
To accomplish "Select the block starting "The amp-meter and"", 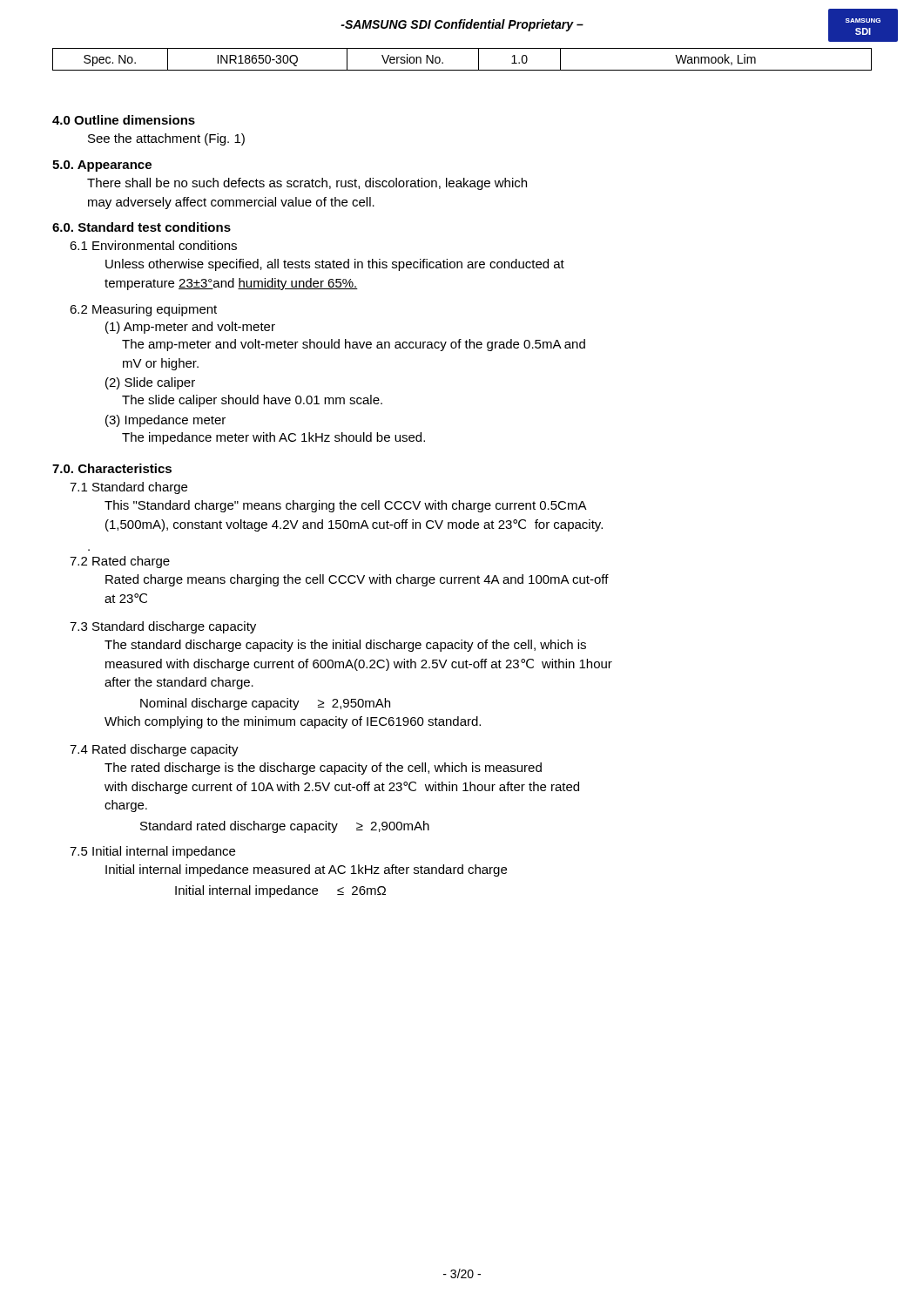I will (354, 353).
